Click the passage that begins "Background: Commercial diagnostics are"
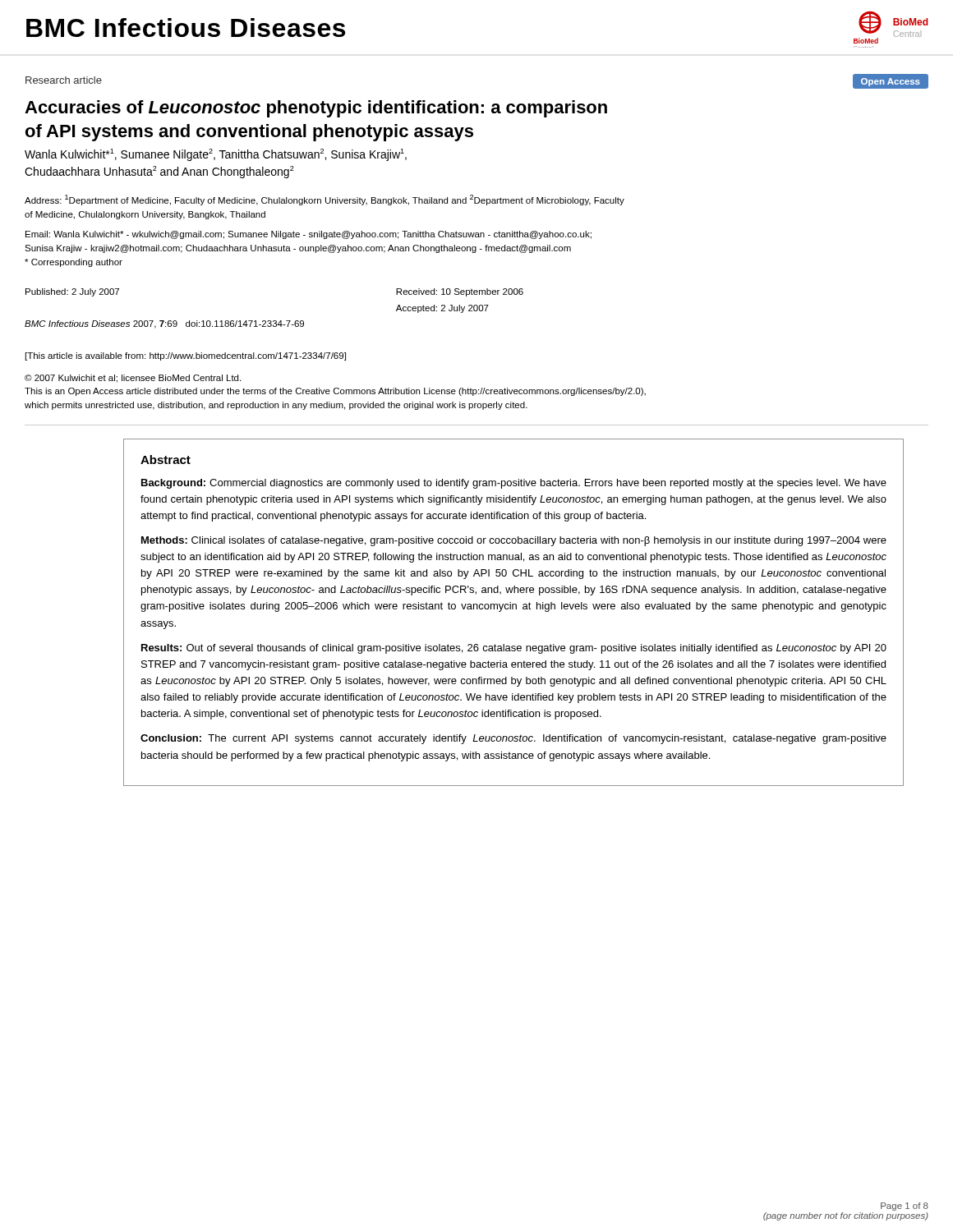953x1232 pixels. pos(513,499)
